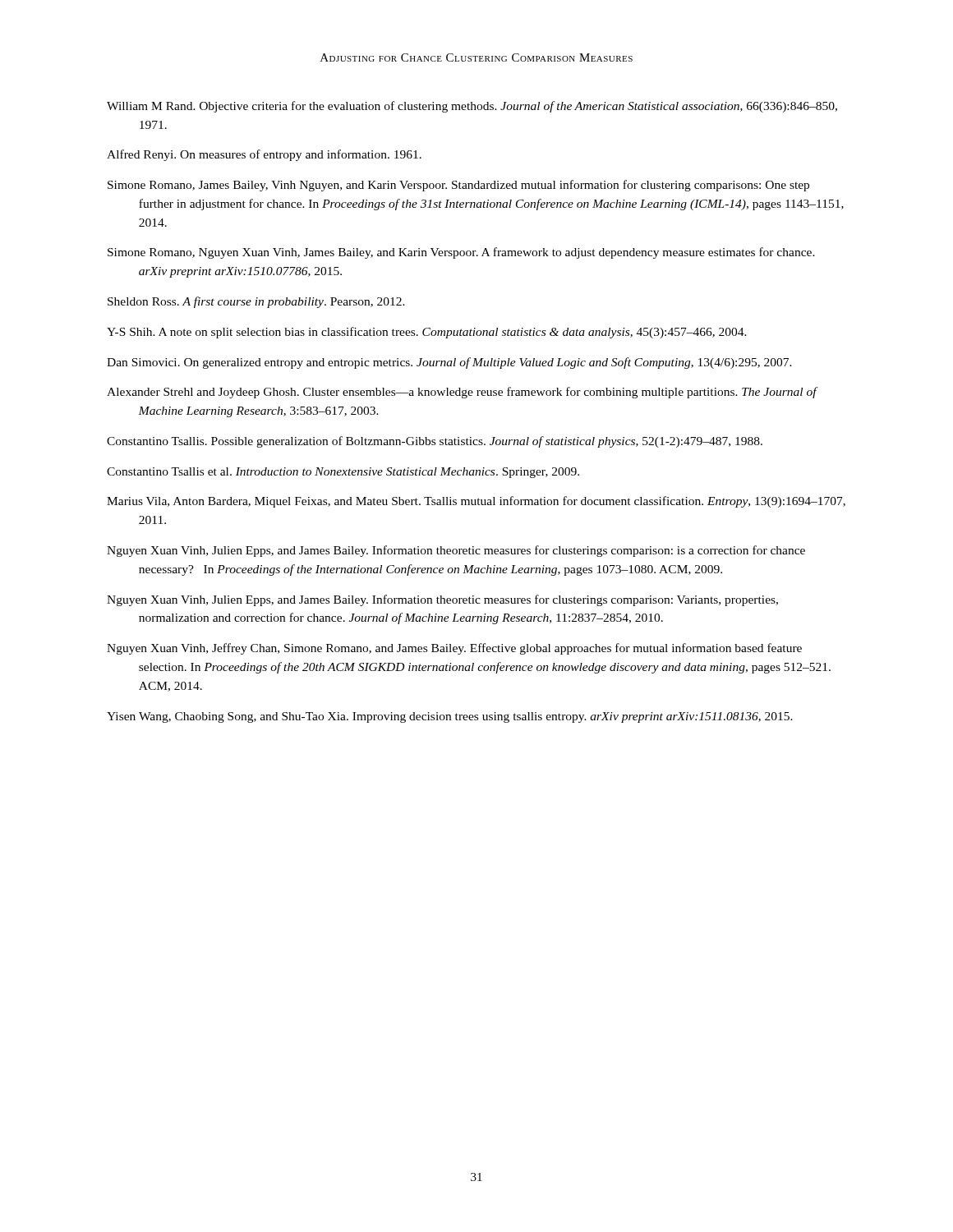Navigate to the element starting "Dan Simovici. On generalized"
953x1232 pixels.
coord(450,361)
